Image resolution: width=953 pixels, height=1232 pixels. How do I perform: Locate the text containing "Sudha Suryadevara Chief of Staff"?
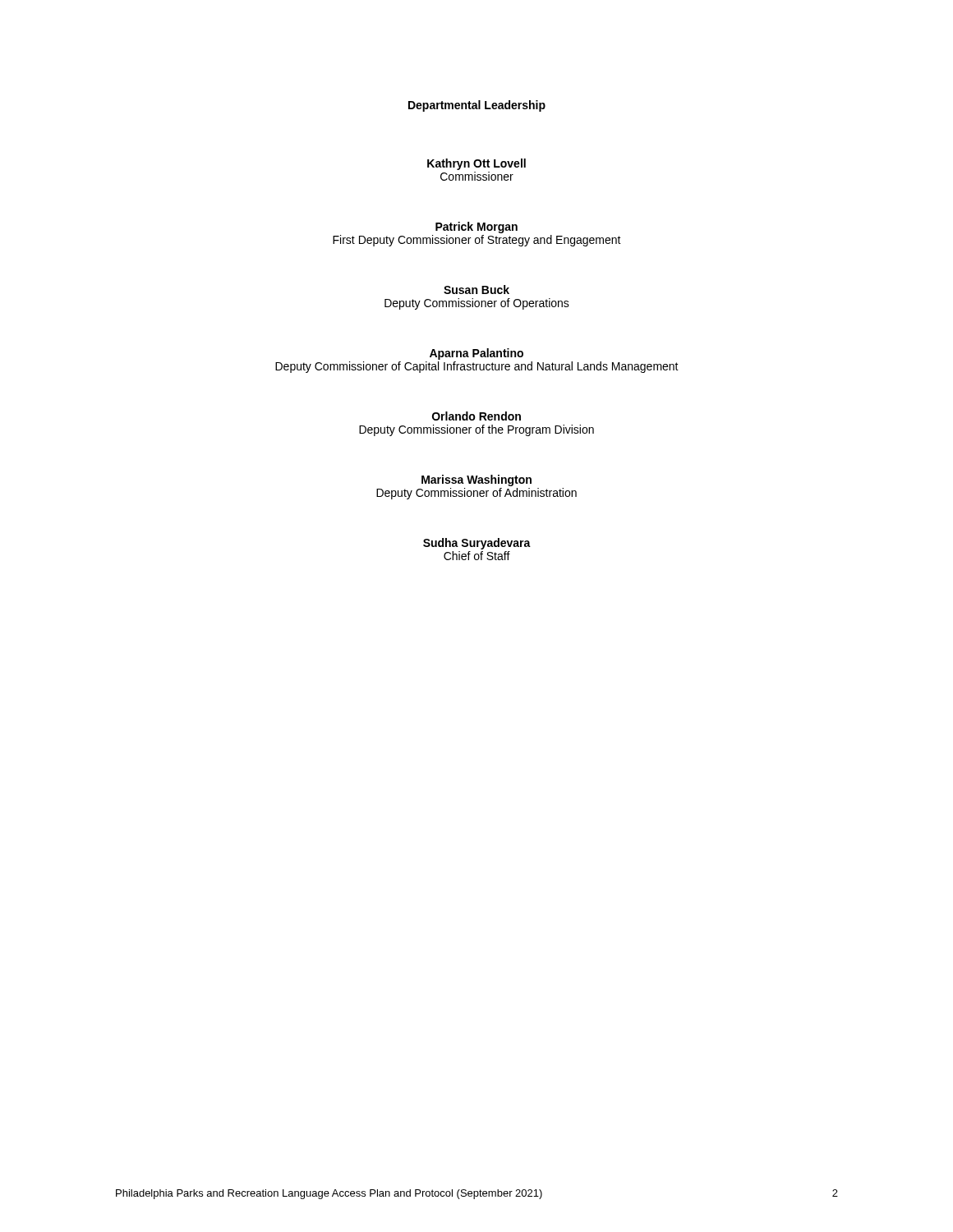click(476, 549)
